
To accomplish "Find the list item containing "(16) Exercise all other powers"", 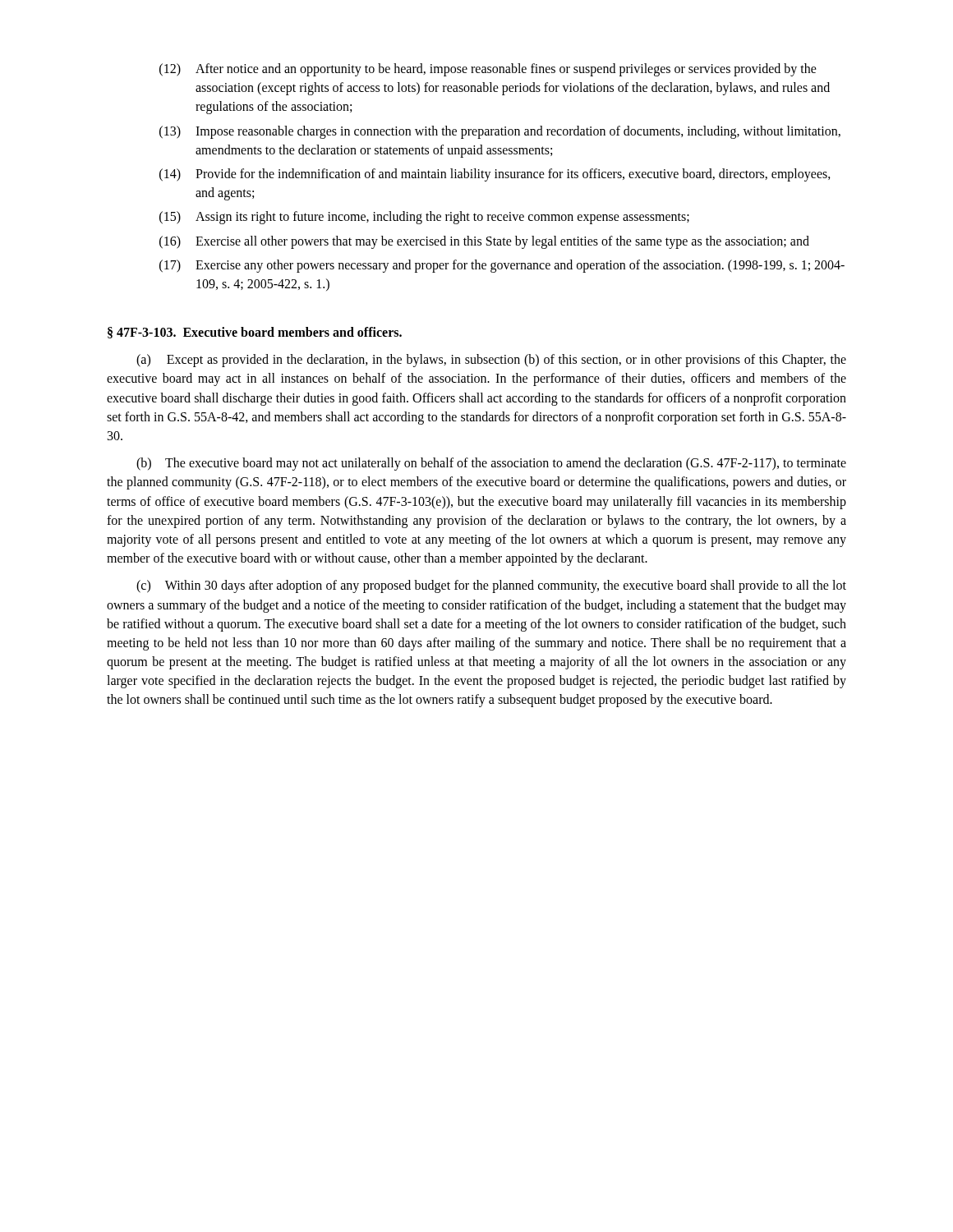I will [x=476, y=241].
